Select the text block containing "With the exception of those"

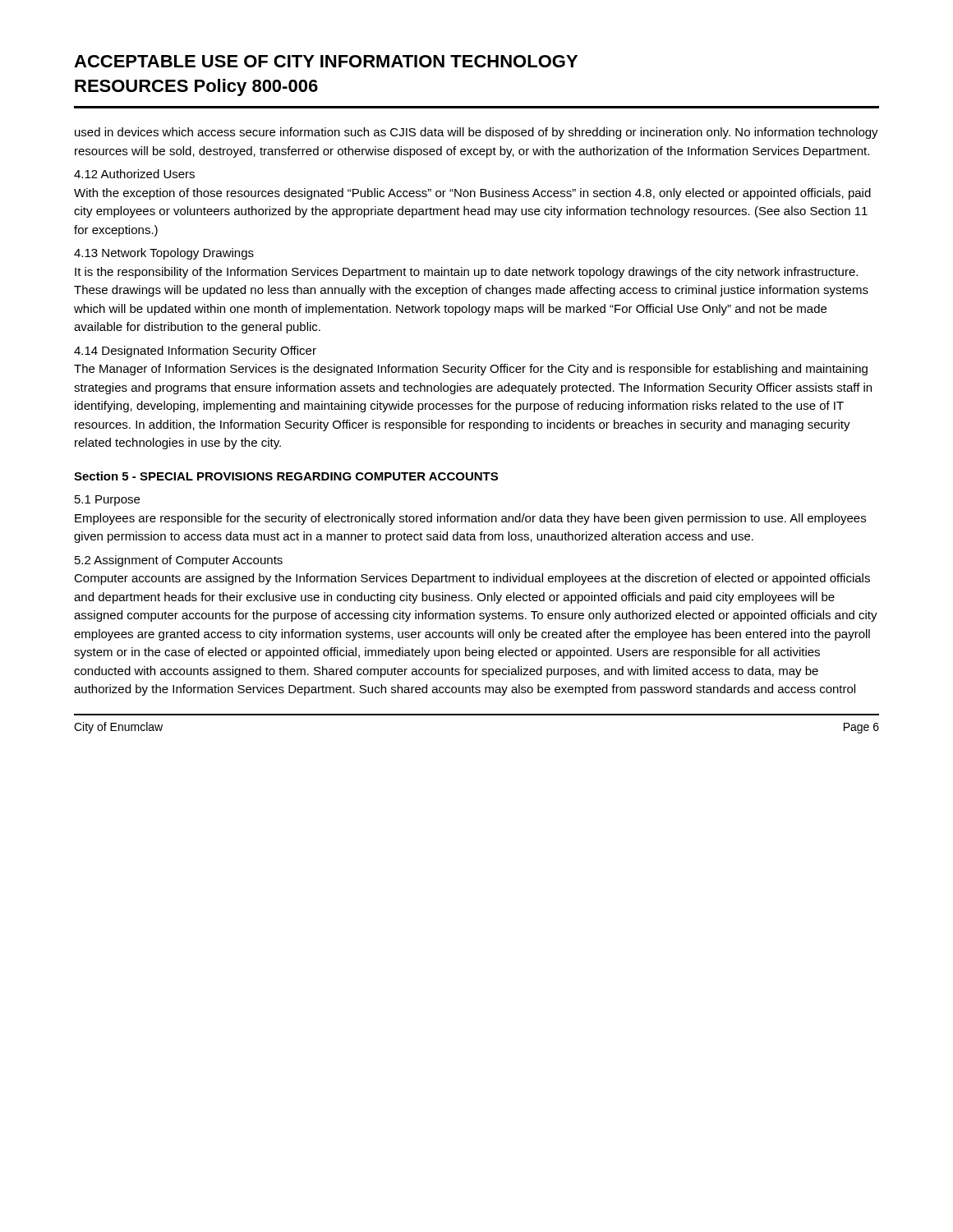[x=476, y=212]
